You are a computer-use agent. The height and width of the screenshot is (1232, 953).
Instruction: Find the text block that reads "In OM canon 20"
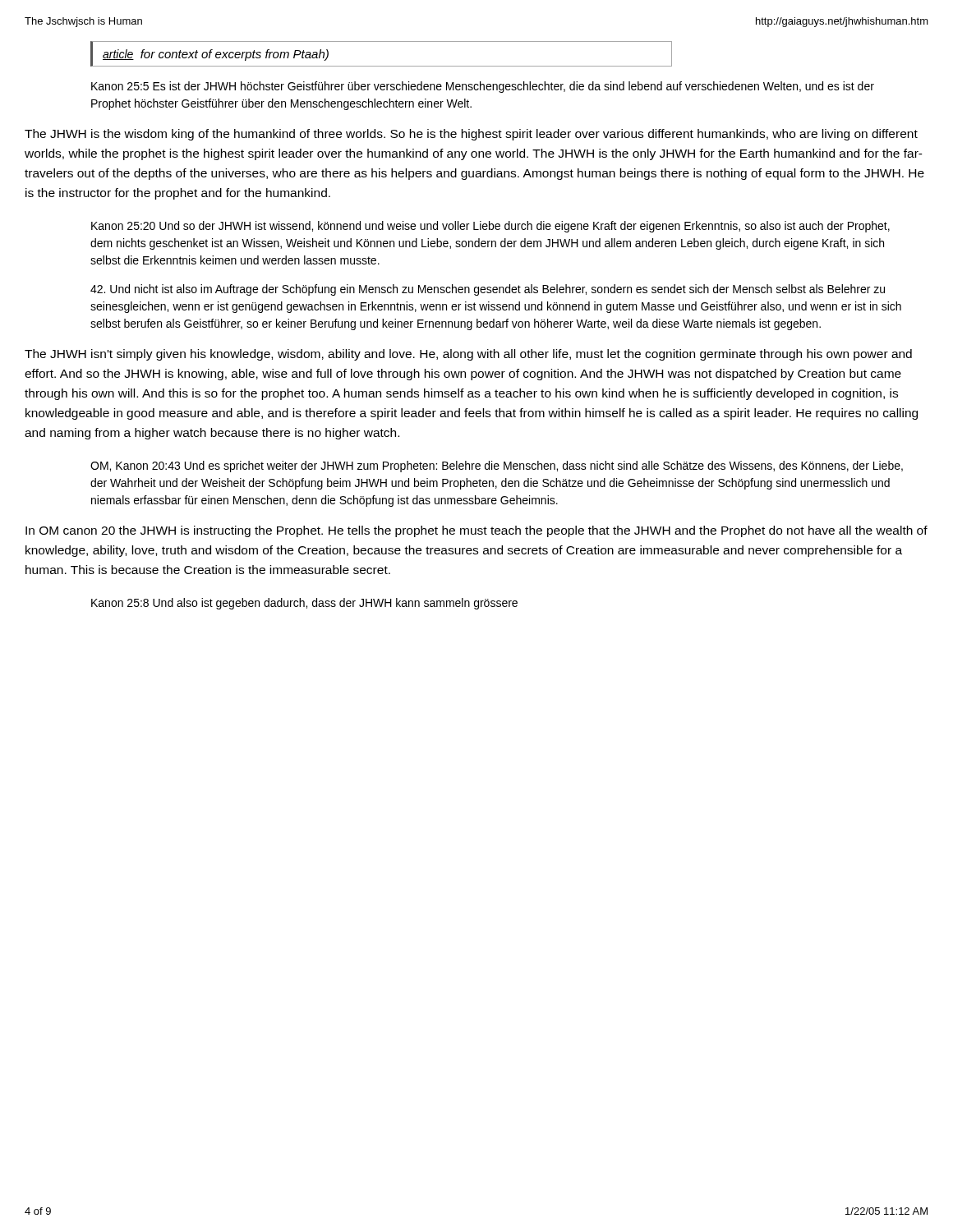pyautogui.click(x=476, y=550)
